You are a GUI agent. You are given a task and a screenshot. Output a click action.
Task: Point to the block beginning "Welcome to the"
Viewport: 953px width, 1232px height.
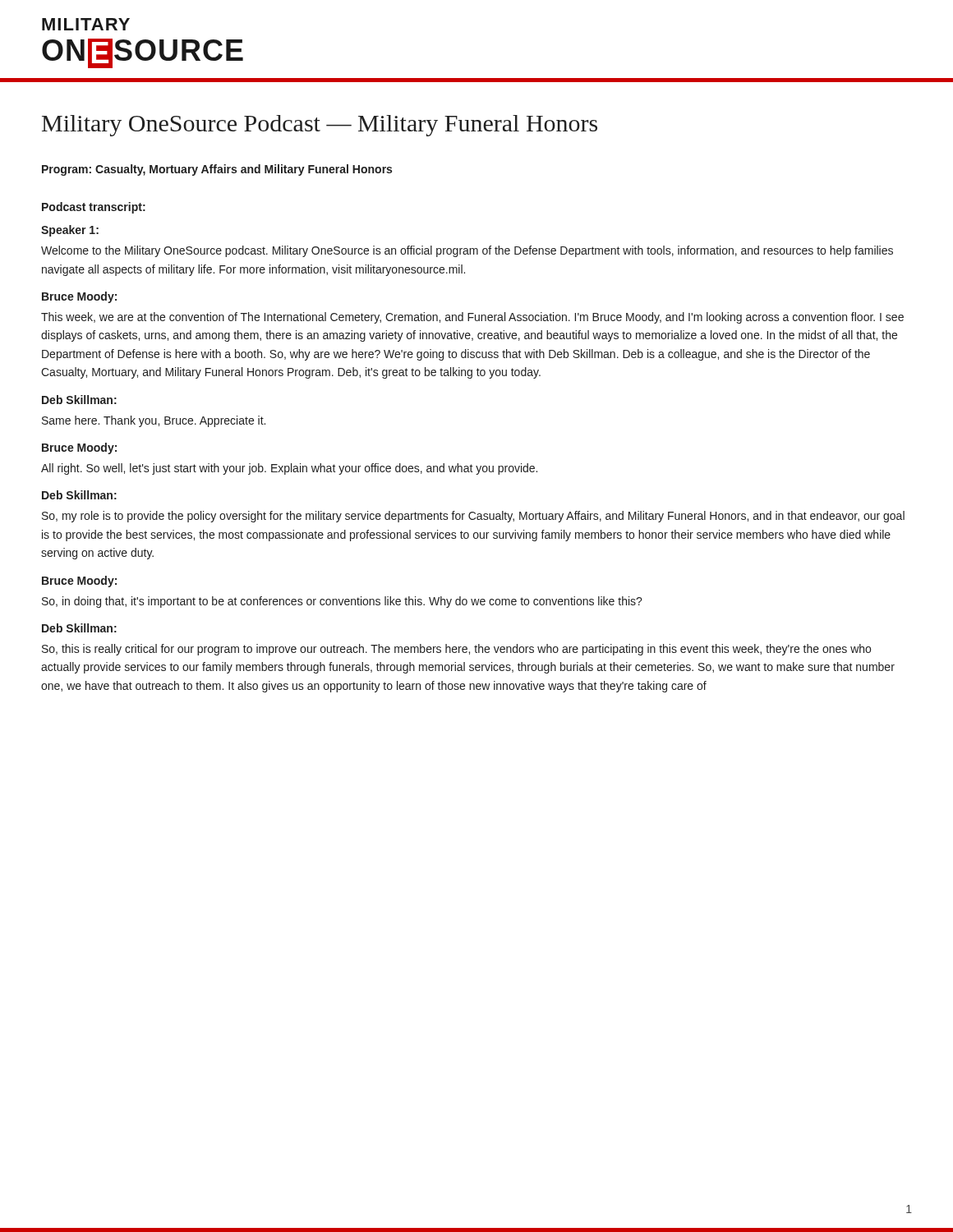476,260
